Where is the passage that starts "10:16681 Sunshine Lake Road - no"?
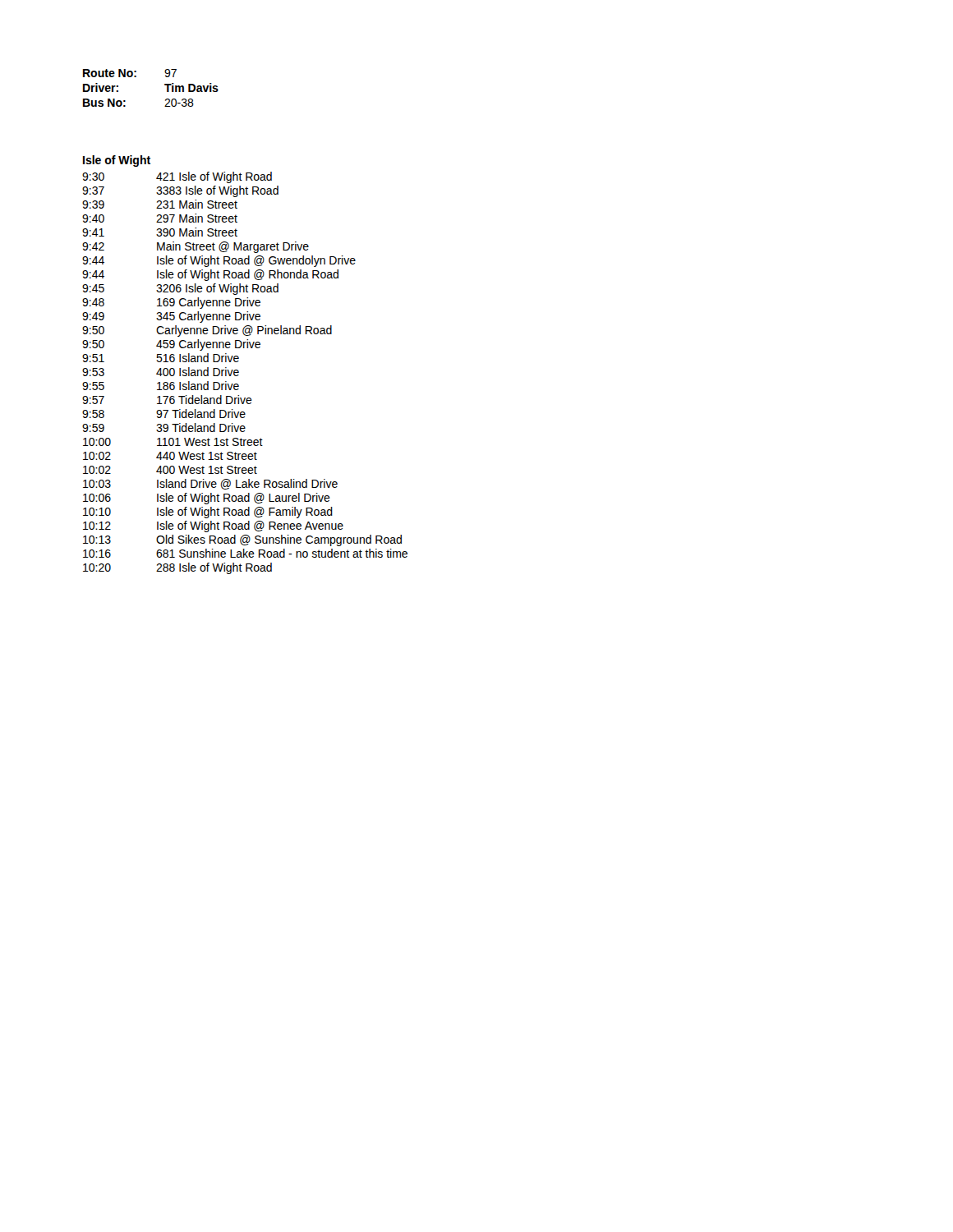The image size is (953, 1232). click(x=245, y=553)
